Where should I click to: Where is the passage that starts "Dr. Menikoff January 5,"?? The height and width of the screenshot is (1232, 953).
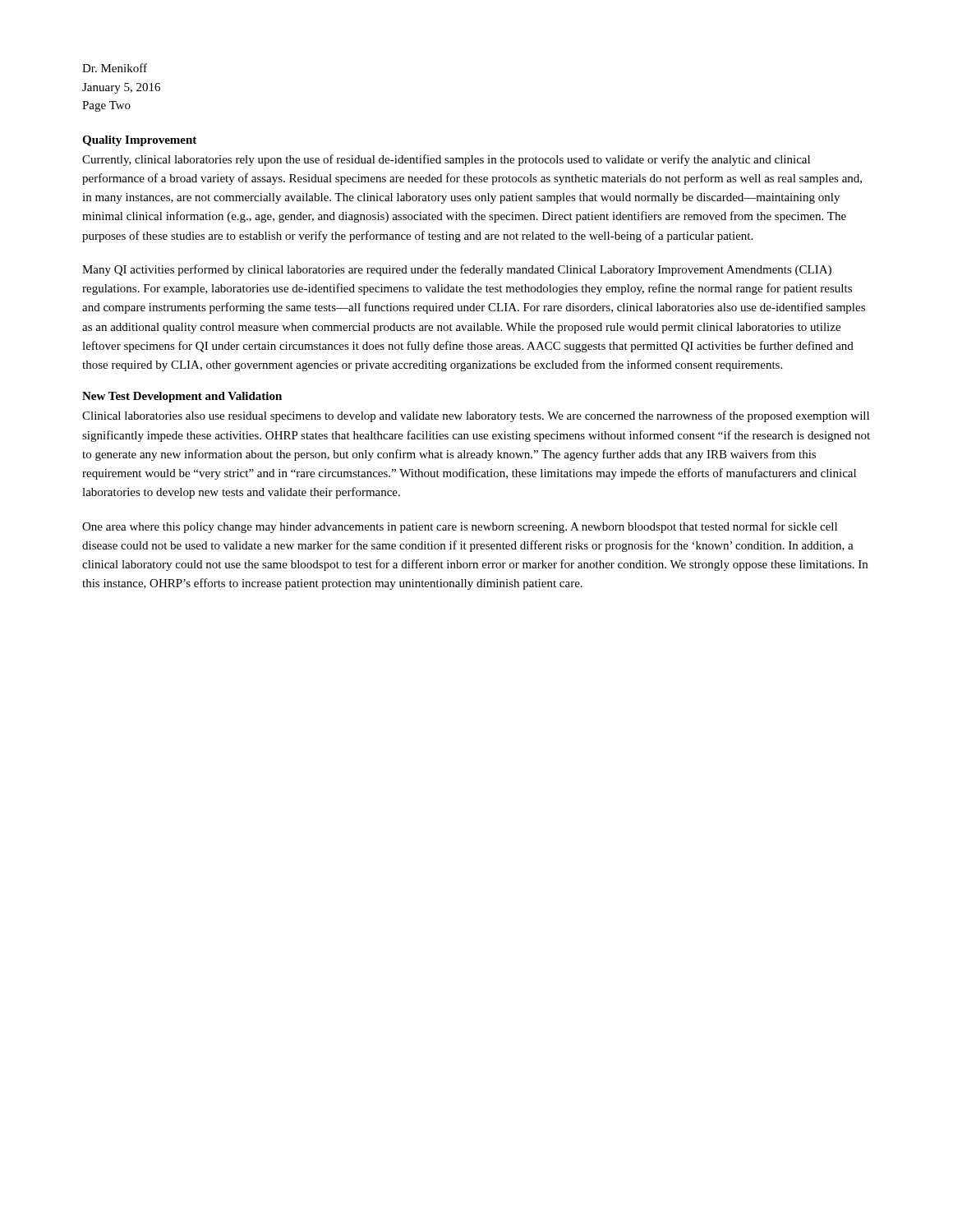pyautogui.click(x=121, y=87)
